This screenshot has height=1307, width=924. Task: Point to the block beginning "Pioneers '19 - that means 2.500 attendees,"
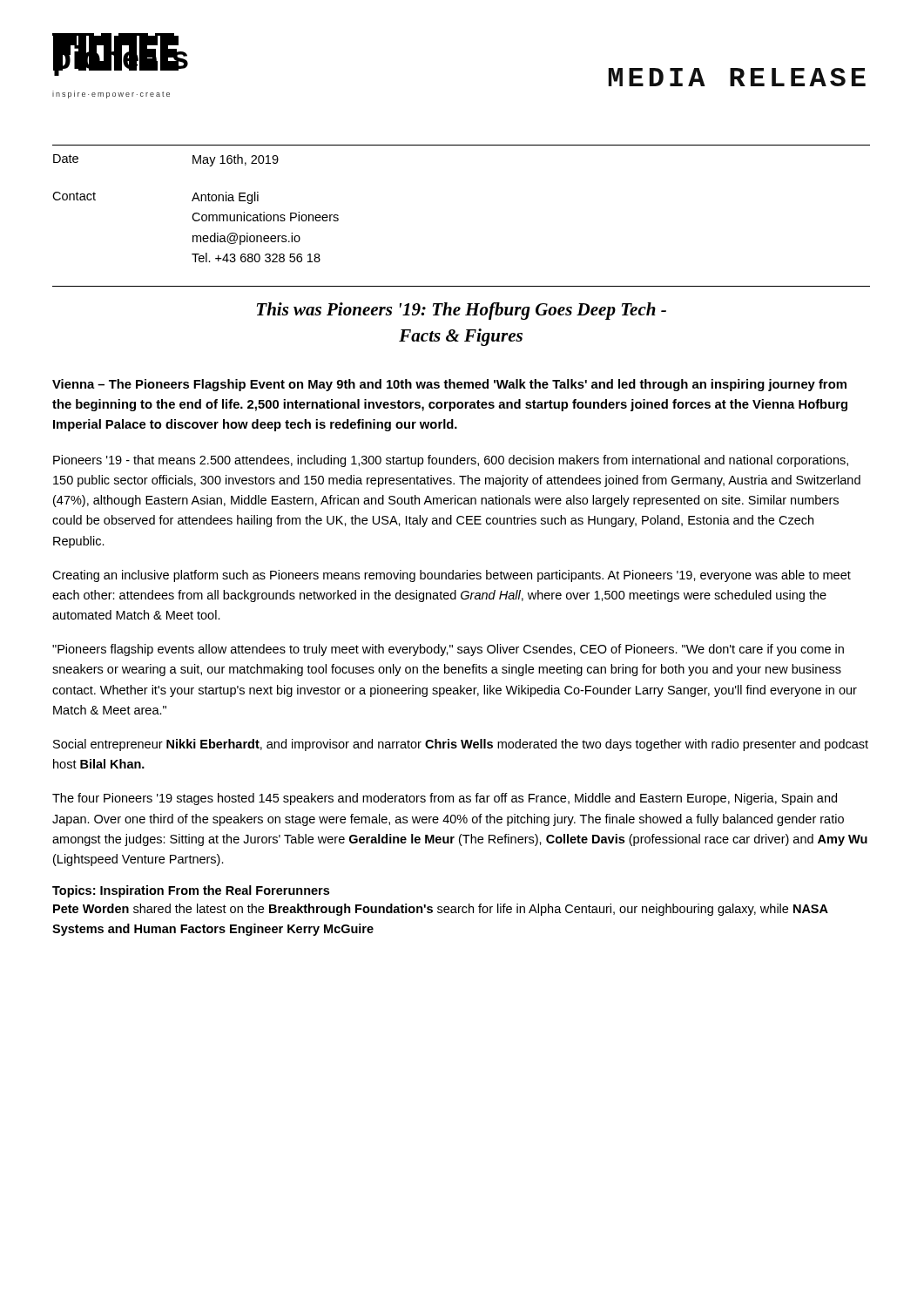pos(457,500)
